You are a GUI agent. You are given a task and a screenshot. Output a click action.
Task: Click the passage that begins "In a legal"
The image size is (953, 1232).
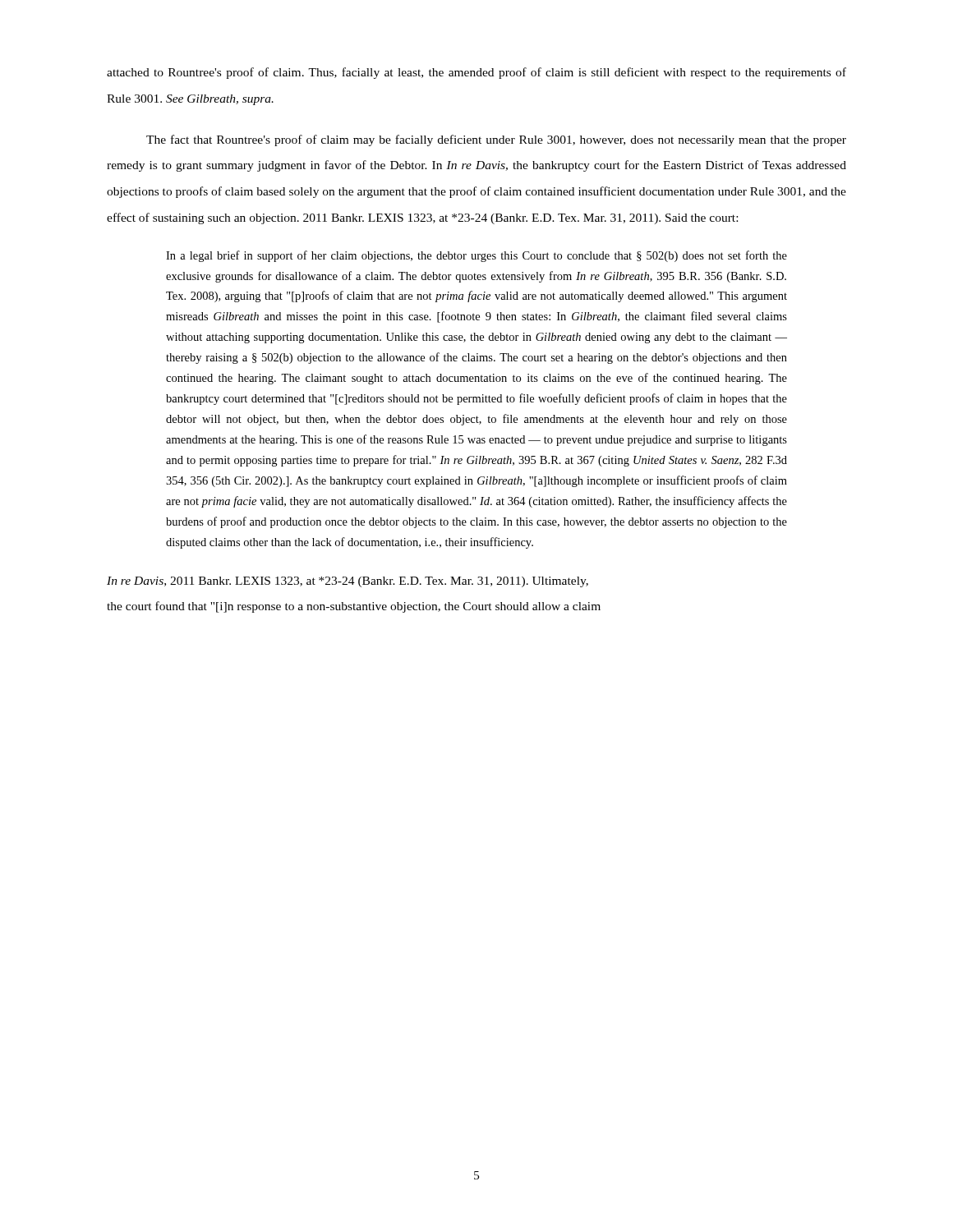pyautogui.click(x=476, y=399)
